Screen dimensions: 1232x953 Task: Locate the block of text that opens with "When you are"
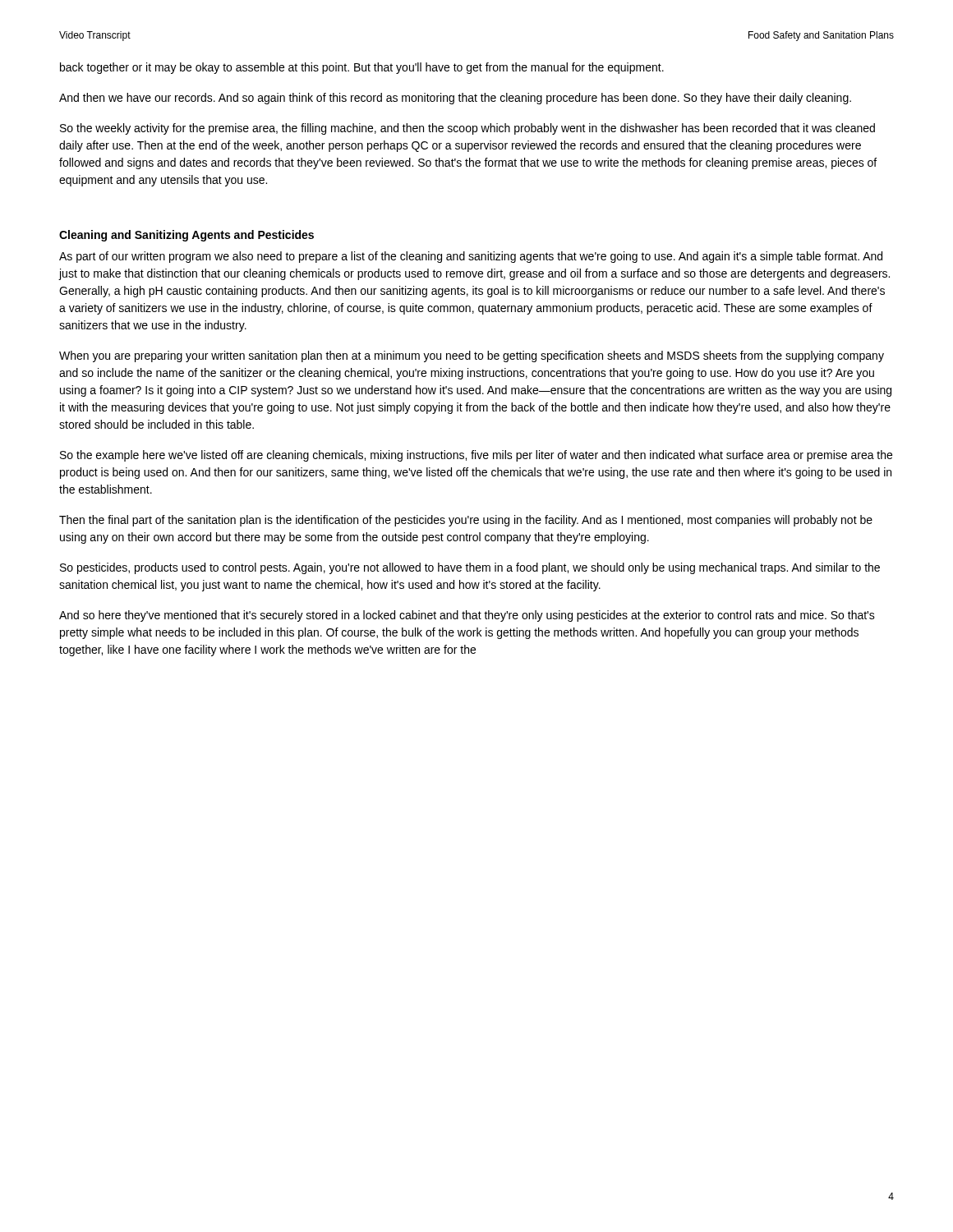[476, 390]
